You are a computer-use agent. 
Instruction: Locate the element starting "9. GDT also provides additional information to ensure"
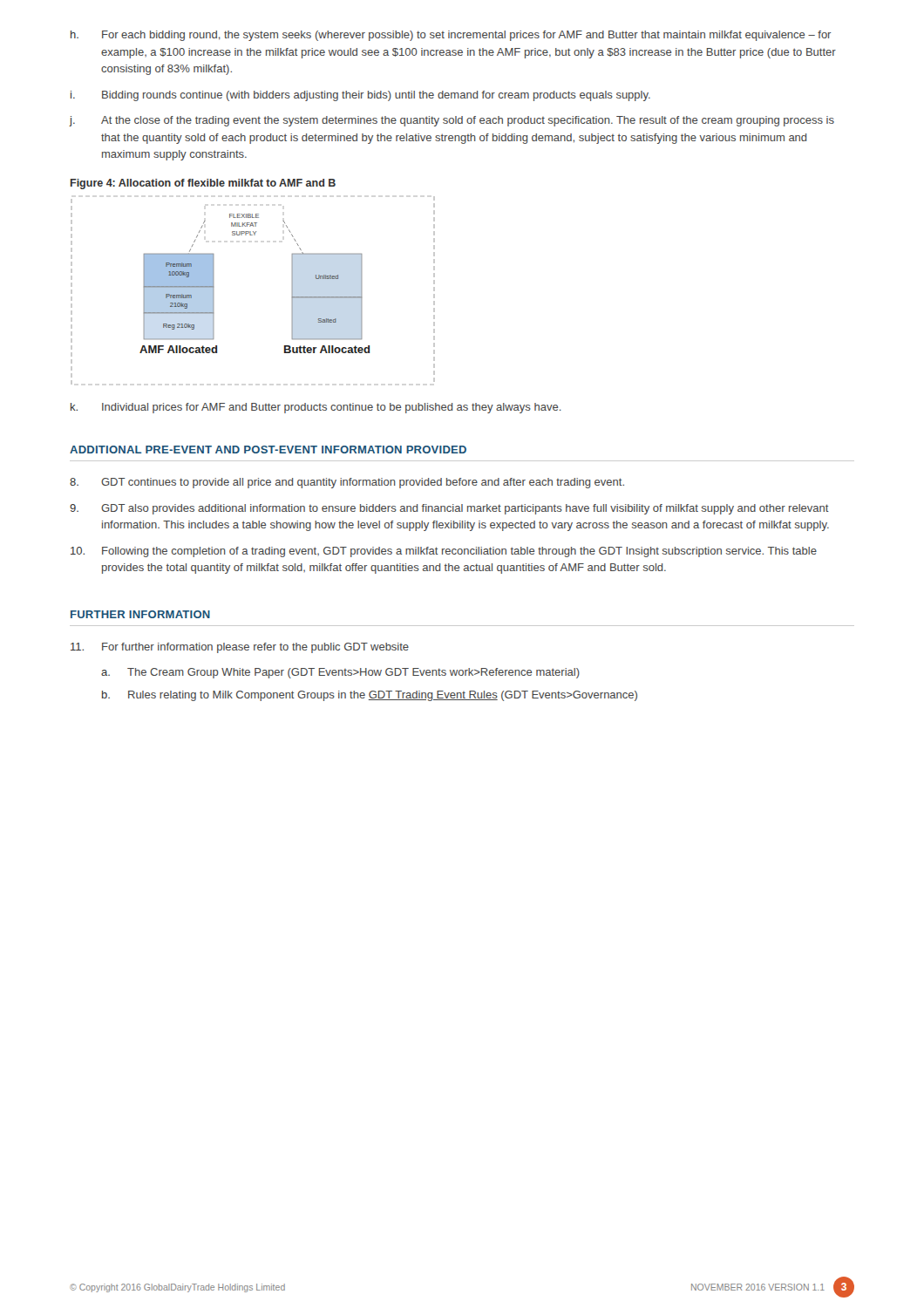(462, 516)
